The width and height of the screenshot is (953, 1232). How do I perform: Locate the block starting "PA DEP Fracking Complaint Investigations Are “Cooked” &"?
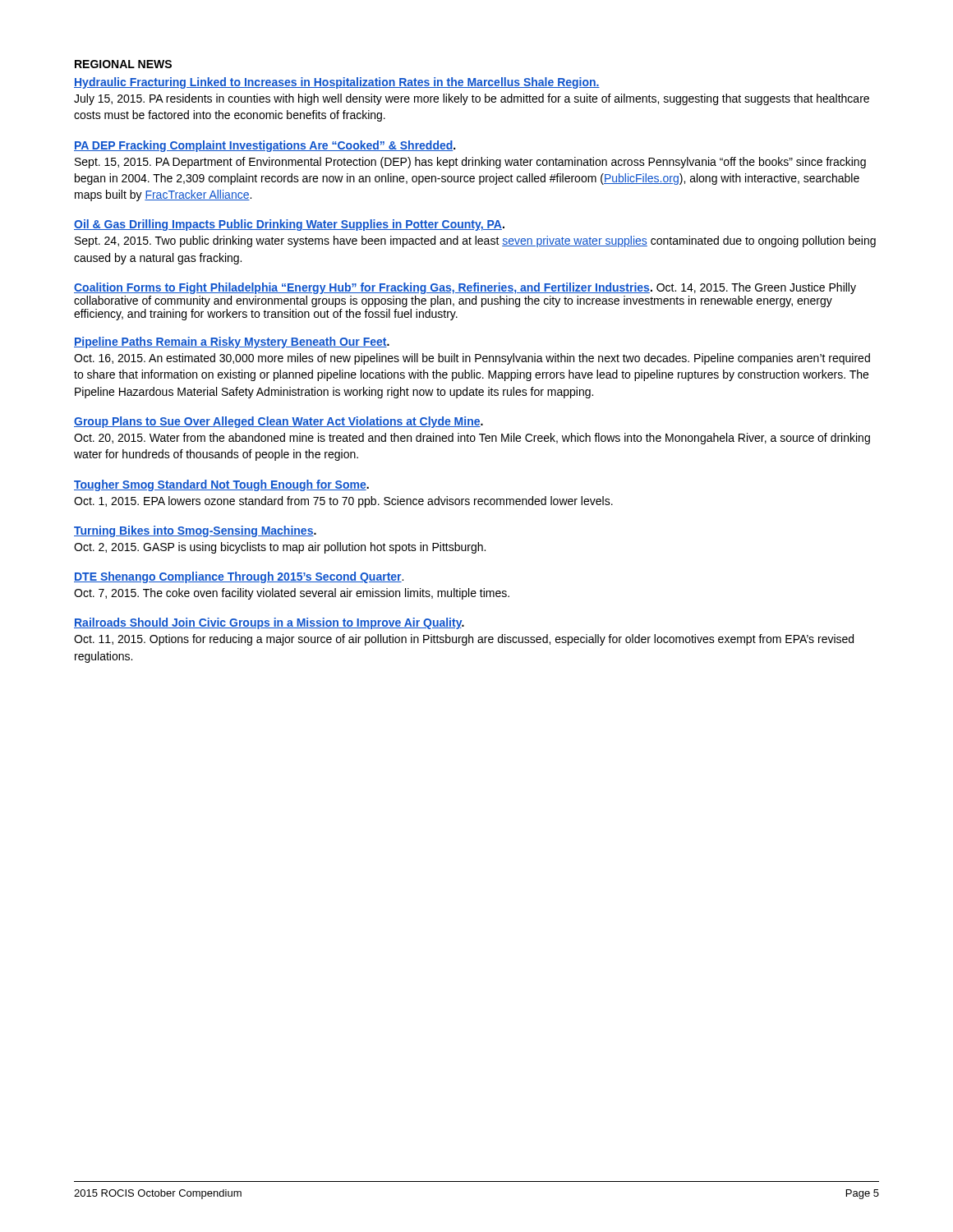point(476,171)
